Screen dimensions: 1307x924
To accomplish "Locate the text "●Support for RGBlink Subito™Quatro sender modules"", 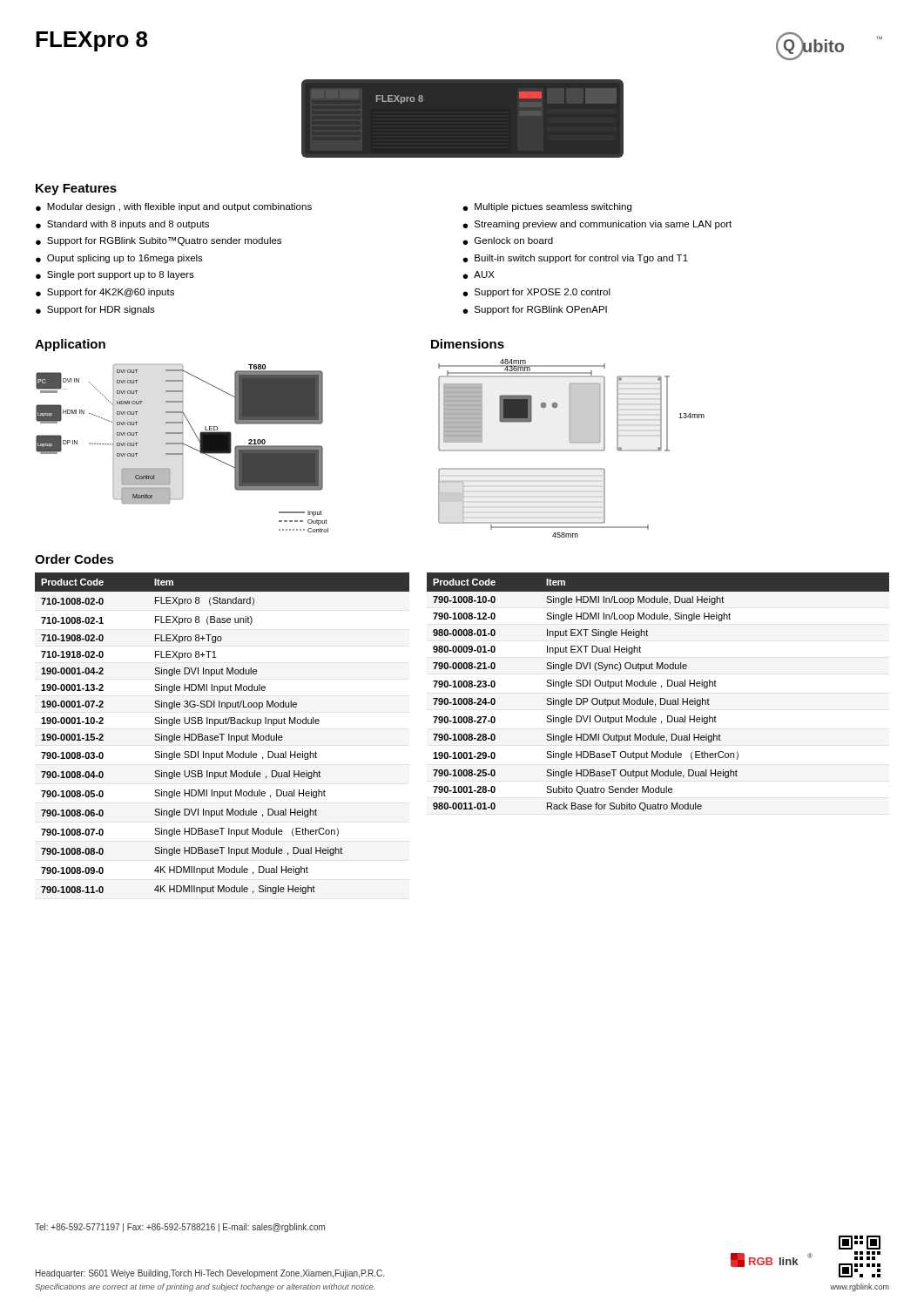I will point(158,242).
